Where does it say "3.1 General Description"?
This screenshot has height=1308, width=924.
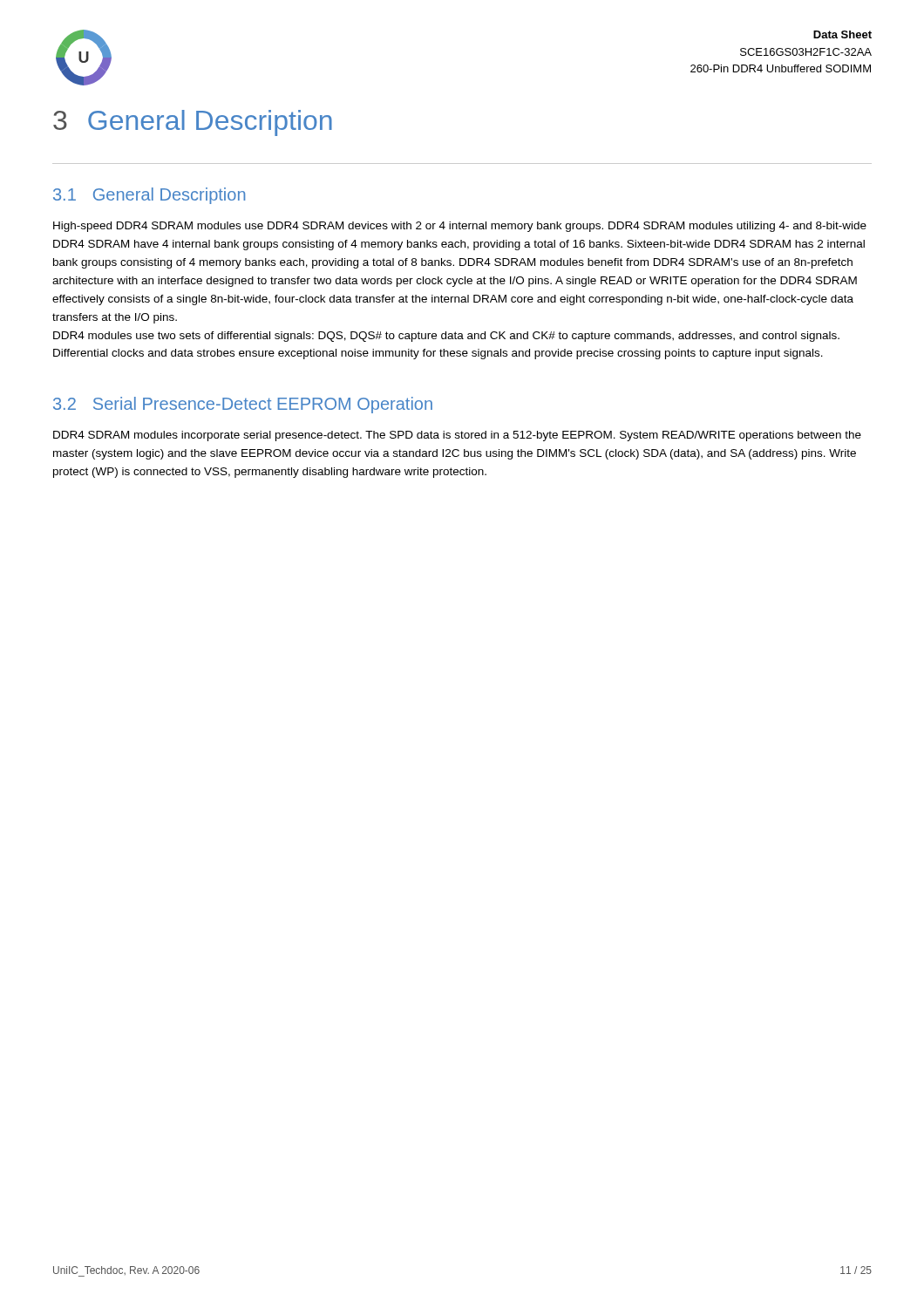(149, 195)
